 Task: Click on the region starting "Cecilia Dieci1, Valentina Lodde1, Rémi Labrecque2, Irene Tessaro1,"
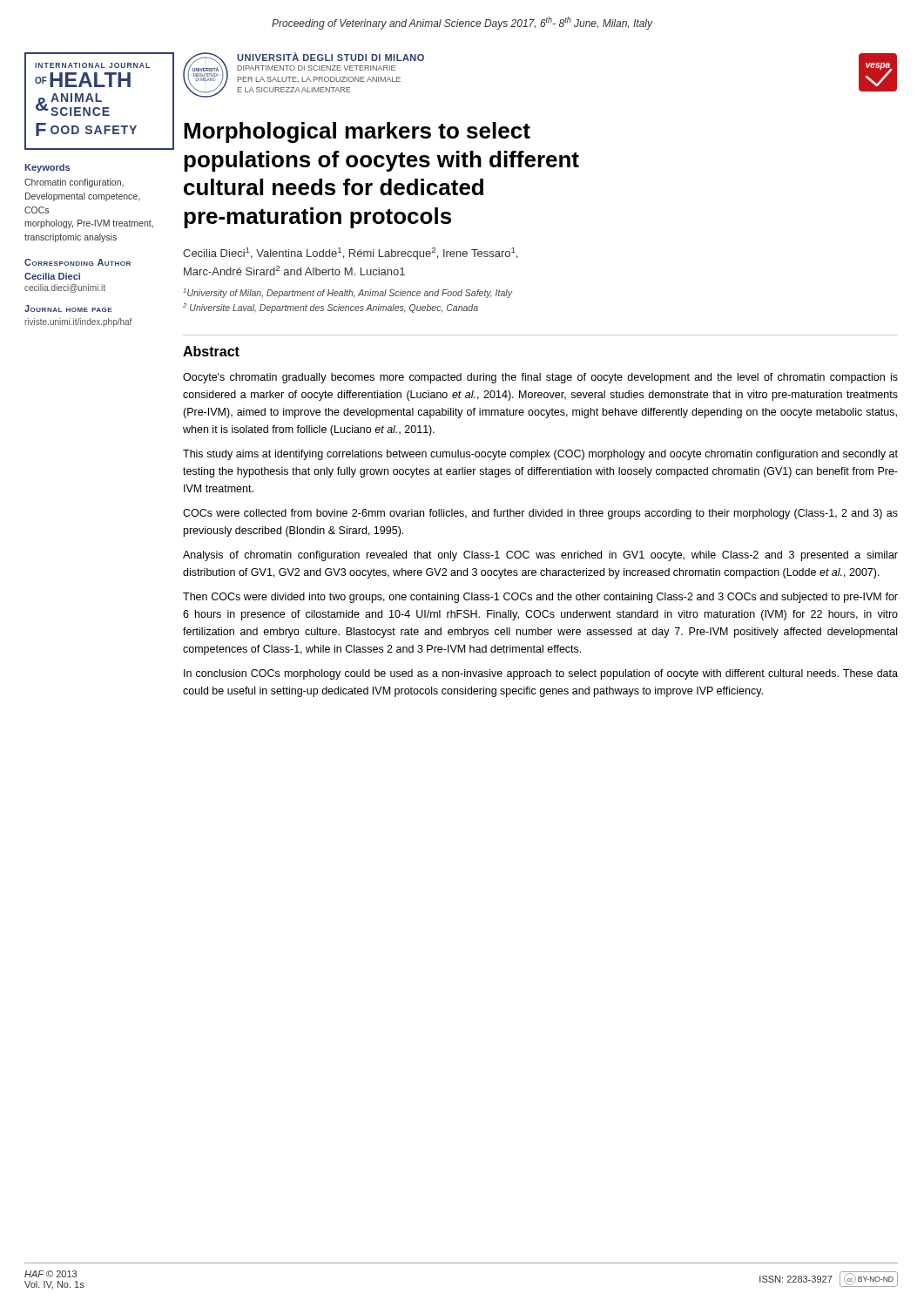(x=351, y=261)
